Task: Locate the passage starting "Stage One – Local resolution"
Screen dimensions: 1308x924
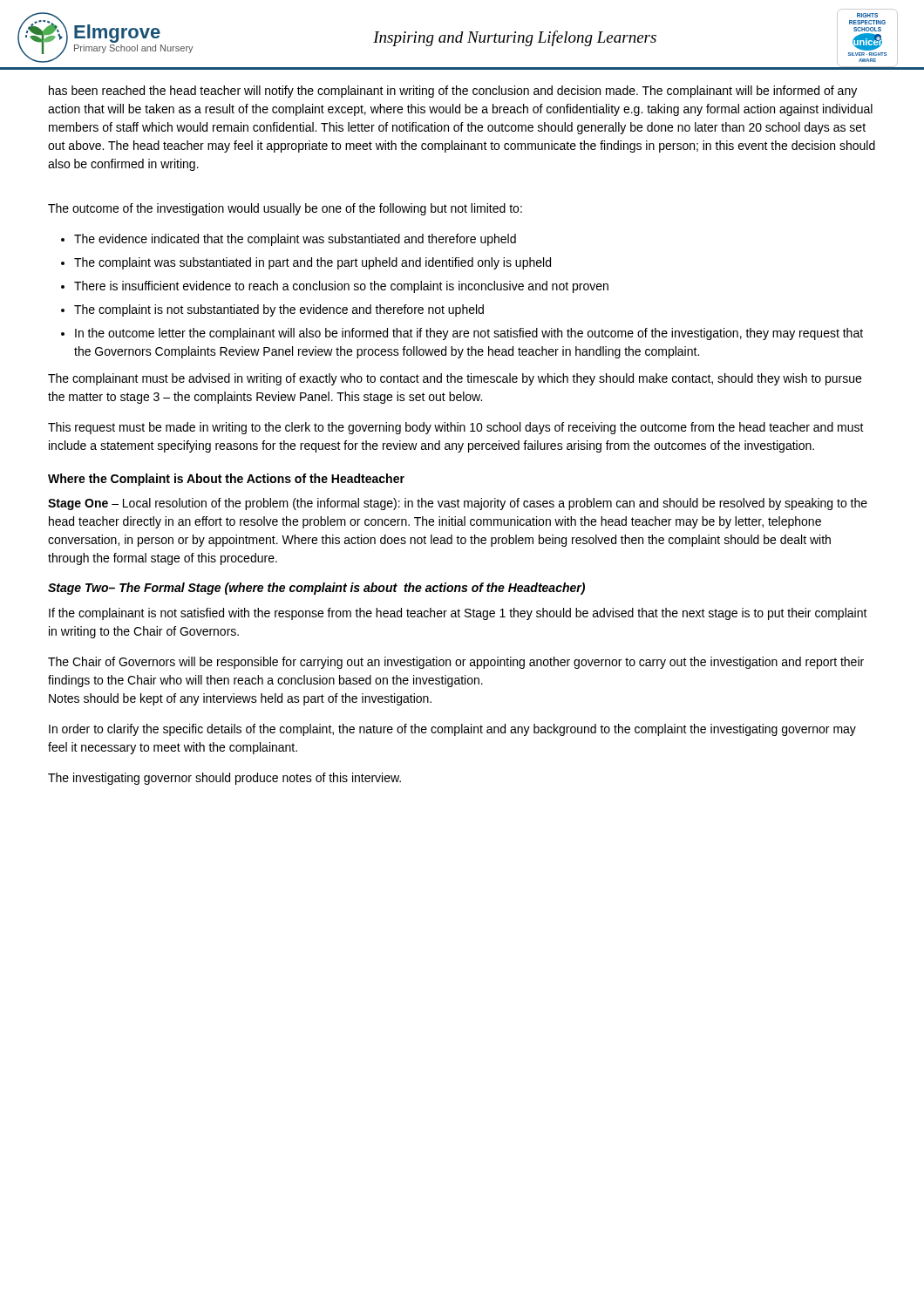Action: tap(458, 531)
